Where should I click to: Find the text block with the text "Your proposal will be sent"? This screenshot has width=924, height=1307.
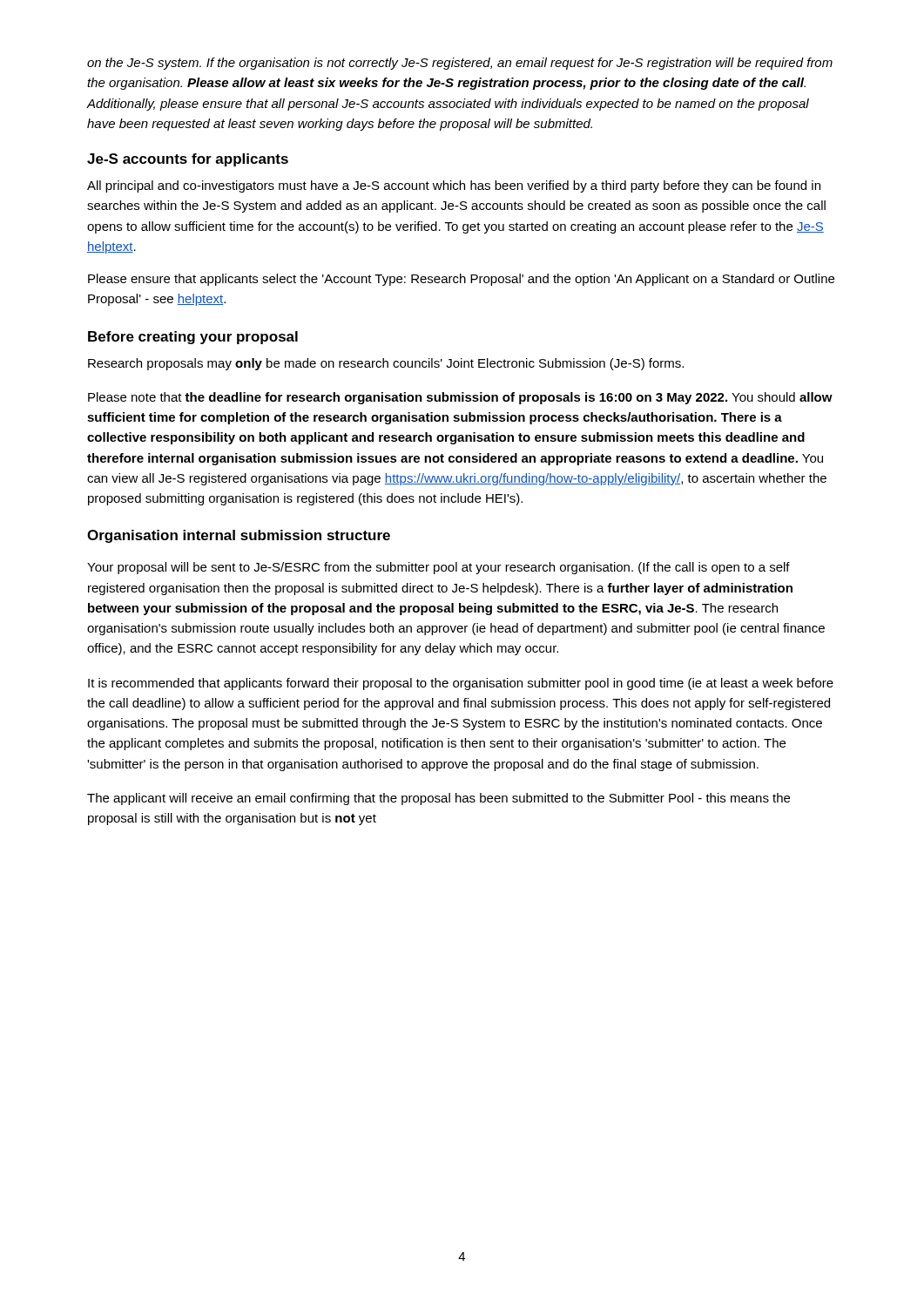456,608
